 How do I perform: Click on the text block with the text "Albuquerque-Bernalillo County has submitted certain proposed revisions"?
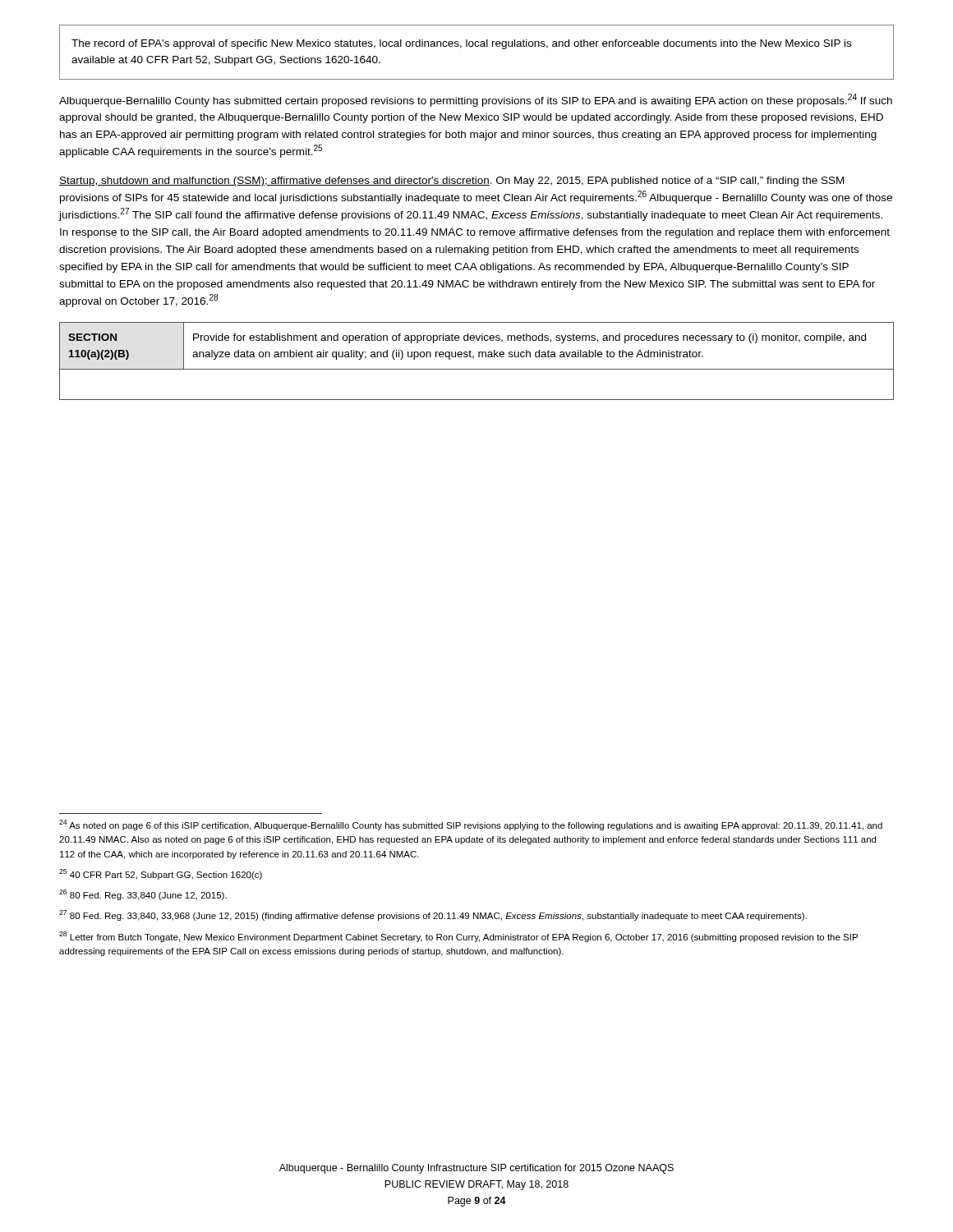click(x=476, y=125)
